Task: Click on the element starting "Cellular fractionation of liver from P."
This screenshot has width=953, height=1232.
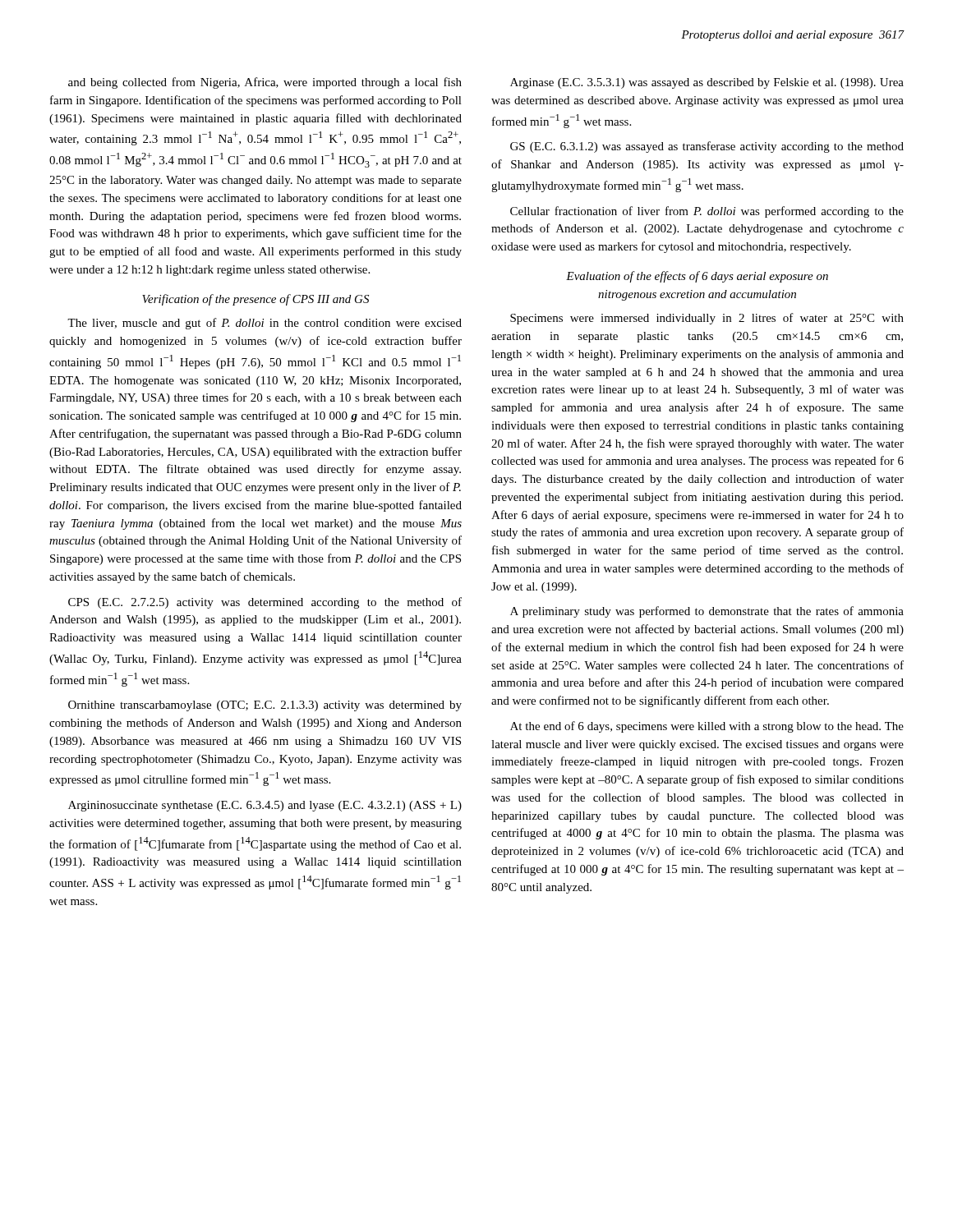Action: (698, 229)
